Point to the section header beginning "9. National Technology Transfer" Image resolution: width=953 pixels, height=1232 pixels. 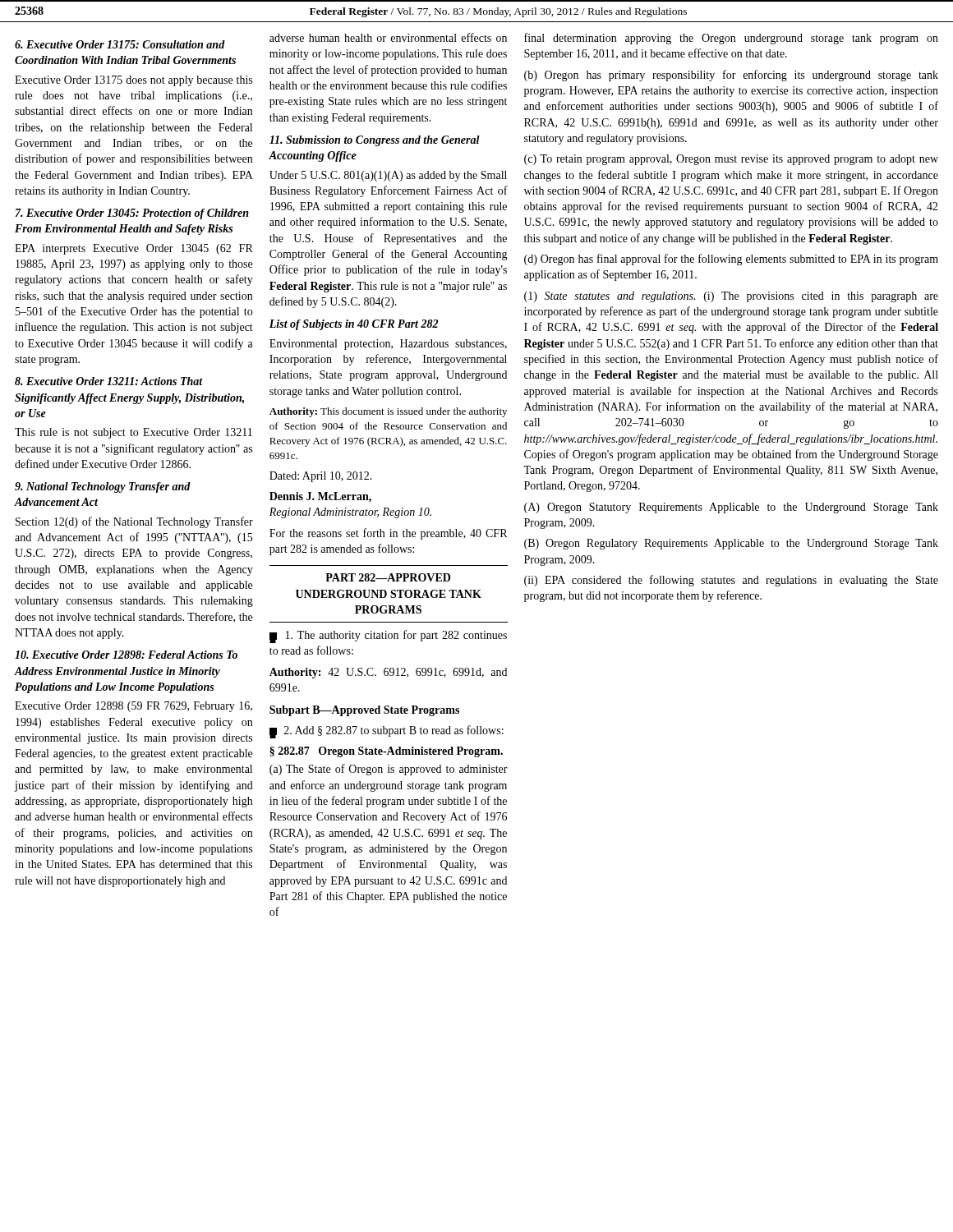(x=102, y=495)
